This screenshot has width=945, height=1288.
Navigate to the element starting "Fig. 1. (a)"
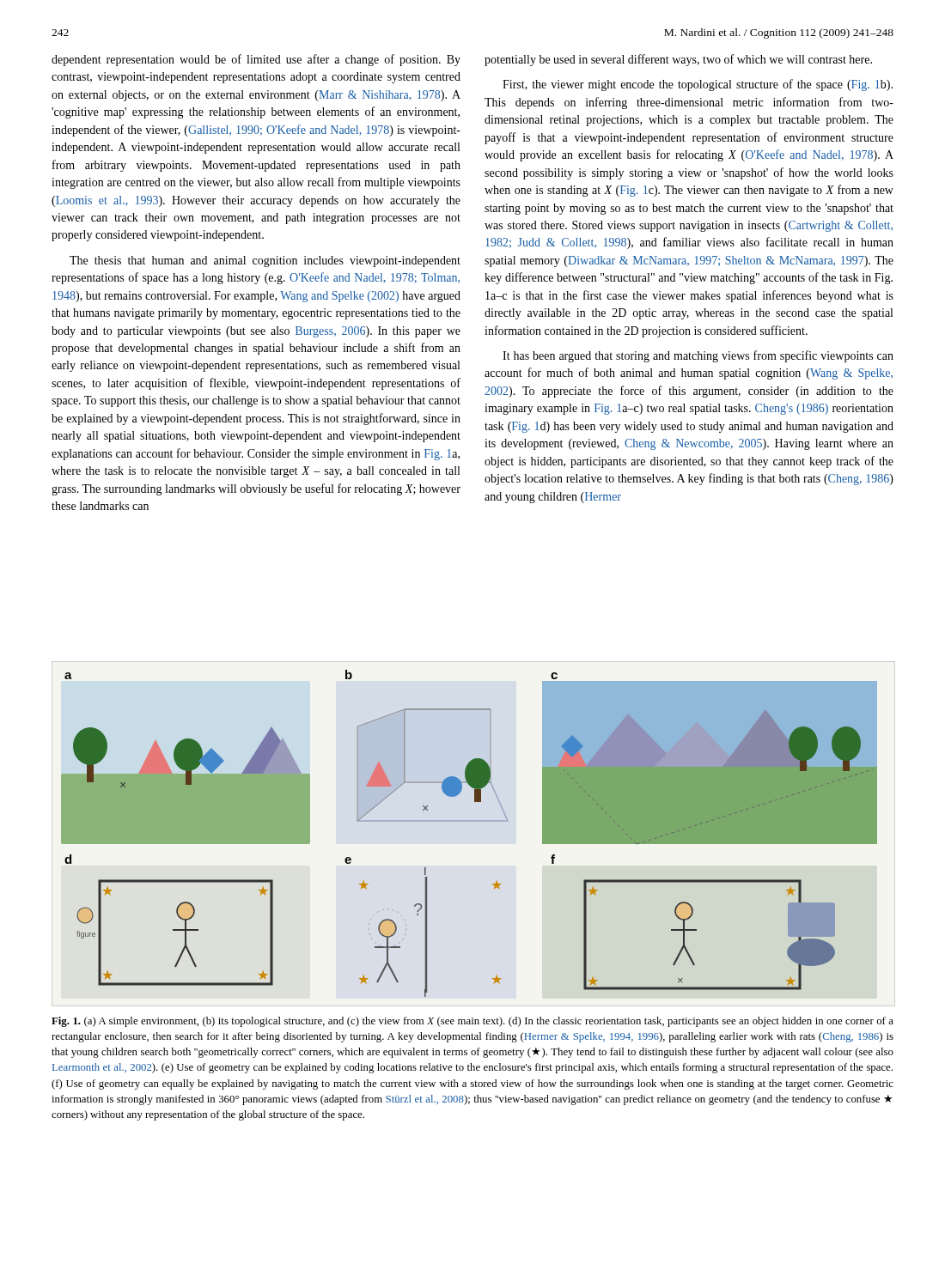pos(472,1068)
